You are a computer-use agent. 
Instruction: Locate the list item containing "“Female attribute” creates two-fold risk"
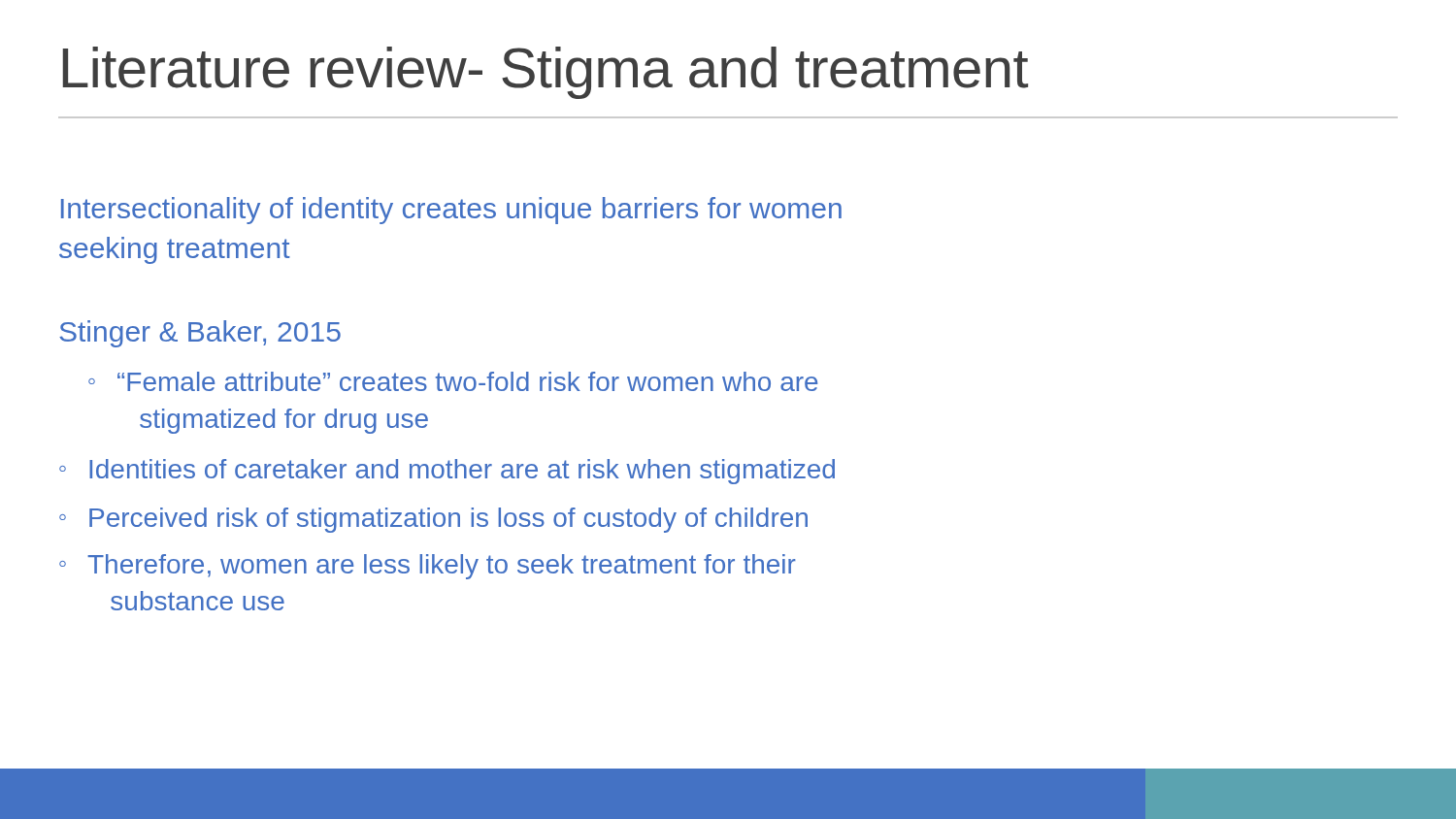pos(718,401)
